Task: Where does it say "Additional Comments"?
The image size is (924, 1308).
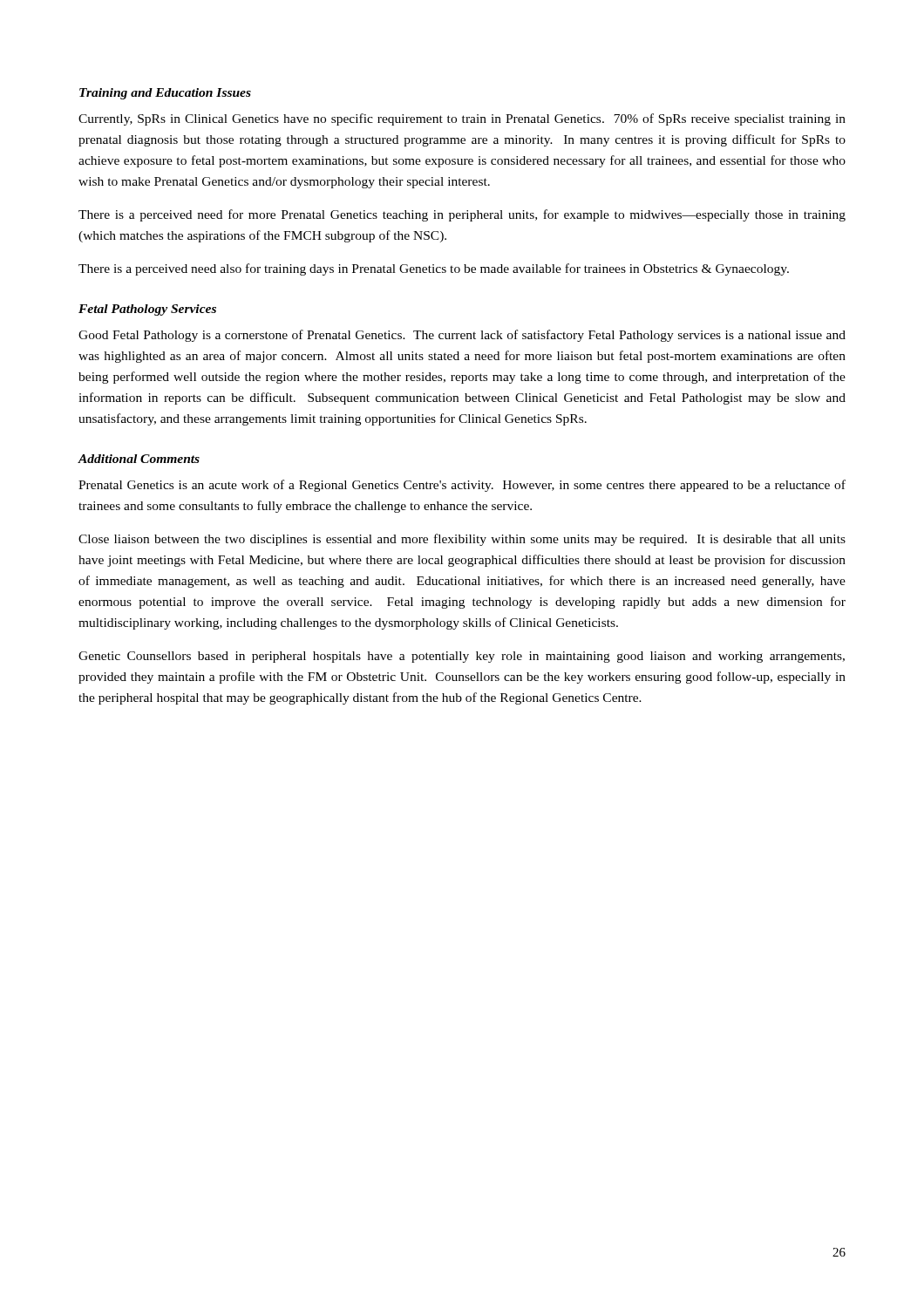Action: [139, 458]
